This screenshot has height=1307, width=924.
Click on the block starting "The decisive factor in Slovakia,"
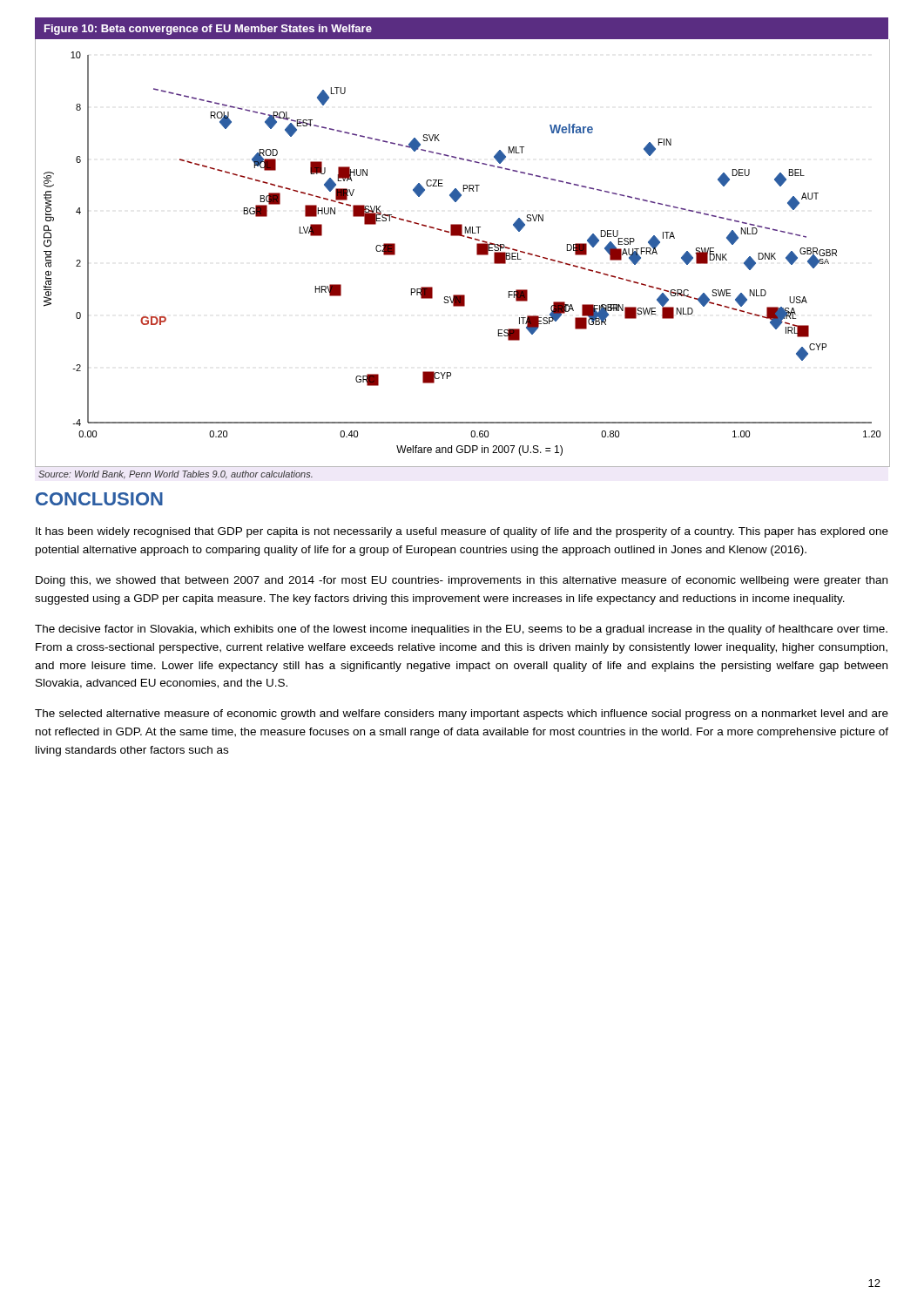click(462, 656)
